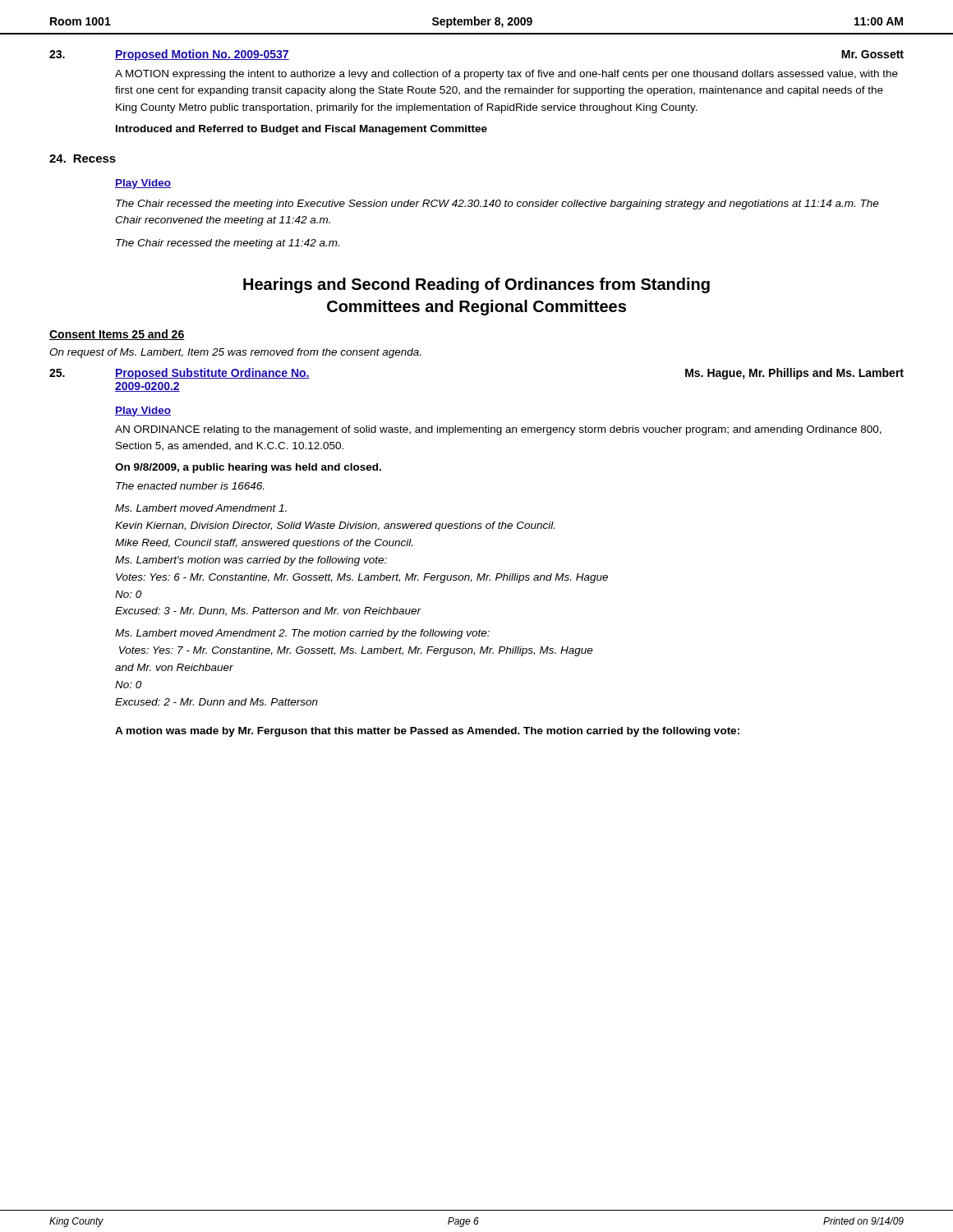This screenshot has height=1232, width=953.
Task: Locate the block of text that opens with "Ms. Lambert moved Amendment 2."
Action: pyautogui.click(x=302, y=634)
